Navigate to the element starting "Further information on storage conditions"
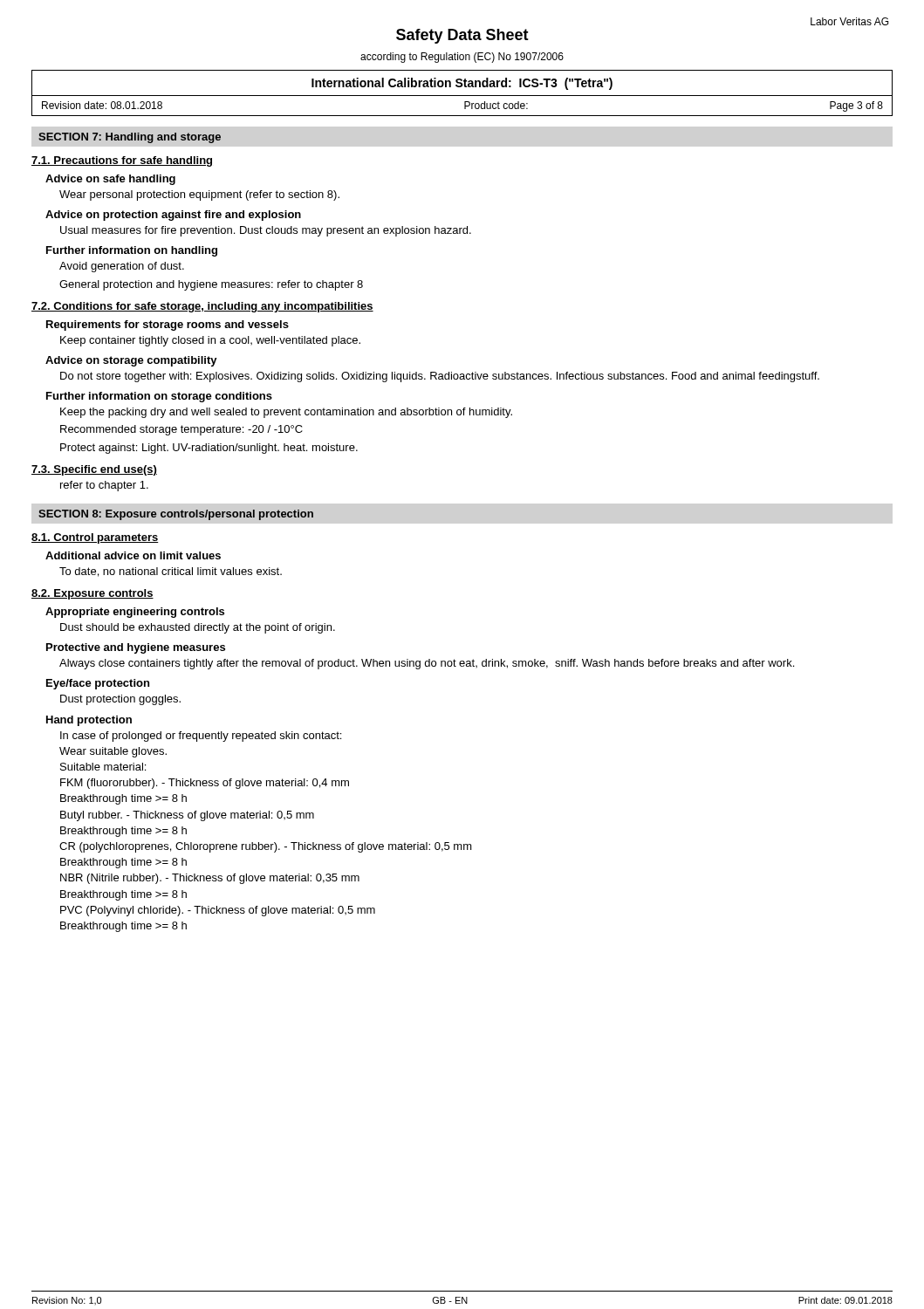This screenshot has height=1309, width=924. pos(159,396)
